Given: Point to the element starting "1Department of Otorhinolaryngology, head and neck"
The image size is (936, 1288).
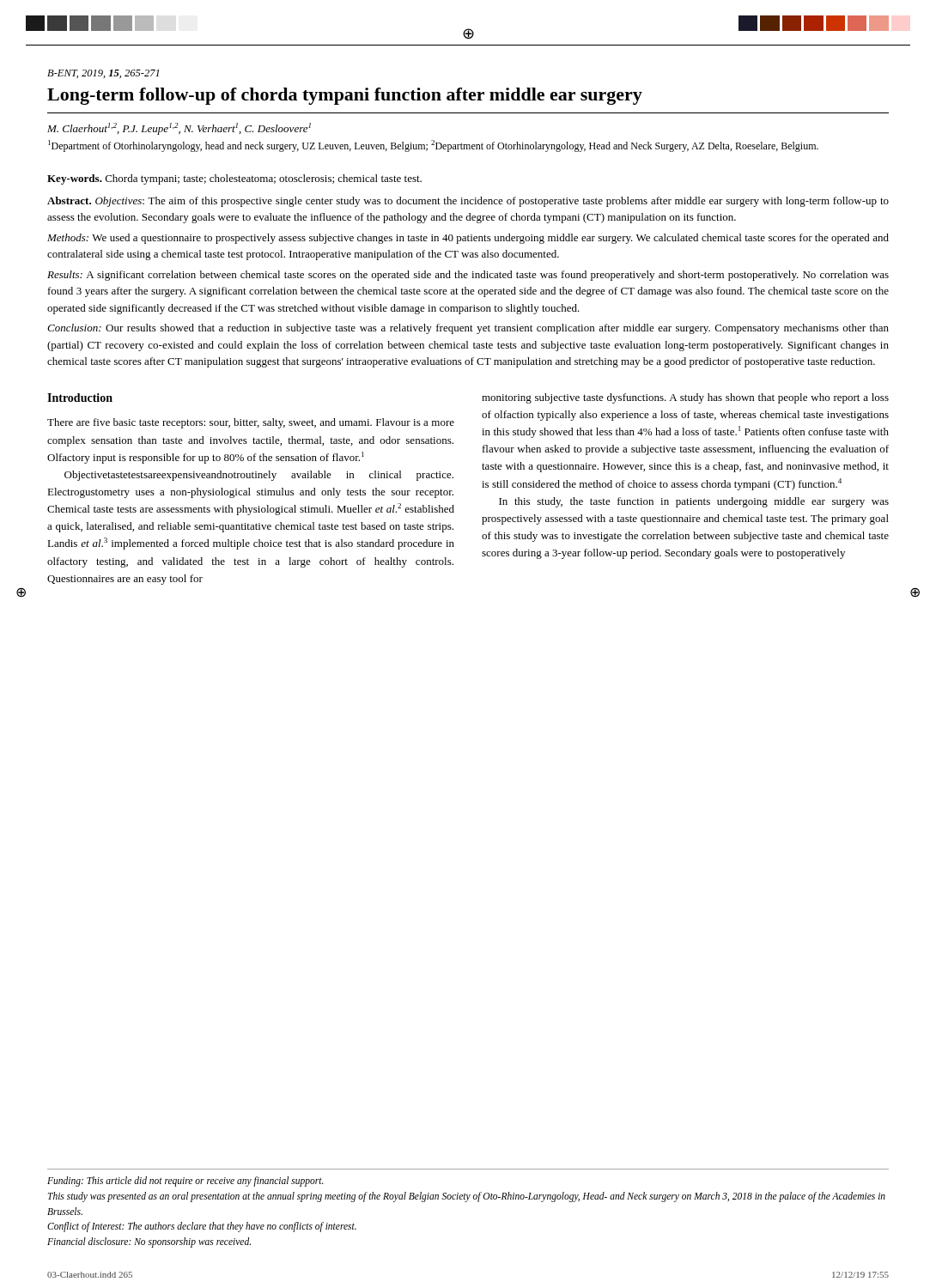Looking at the screenshot, I should pos(433,145).
